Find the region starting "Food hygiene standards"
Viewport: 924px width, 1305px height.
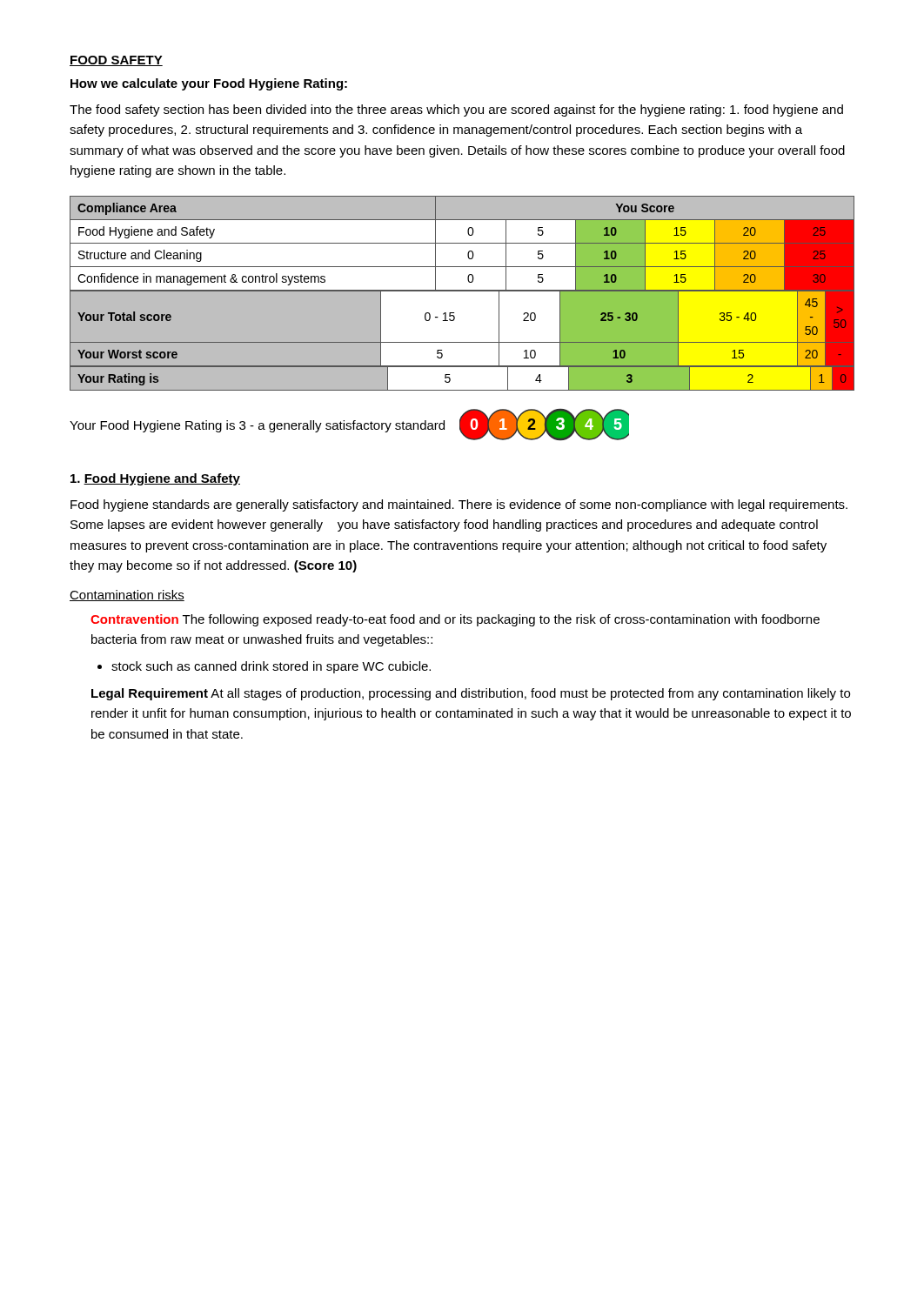(459, 535)
